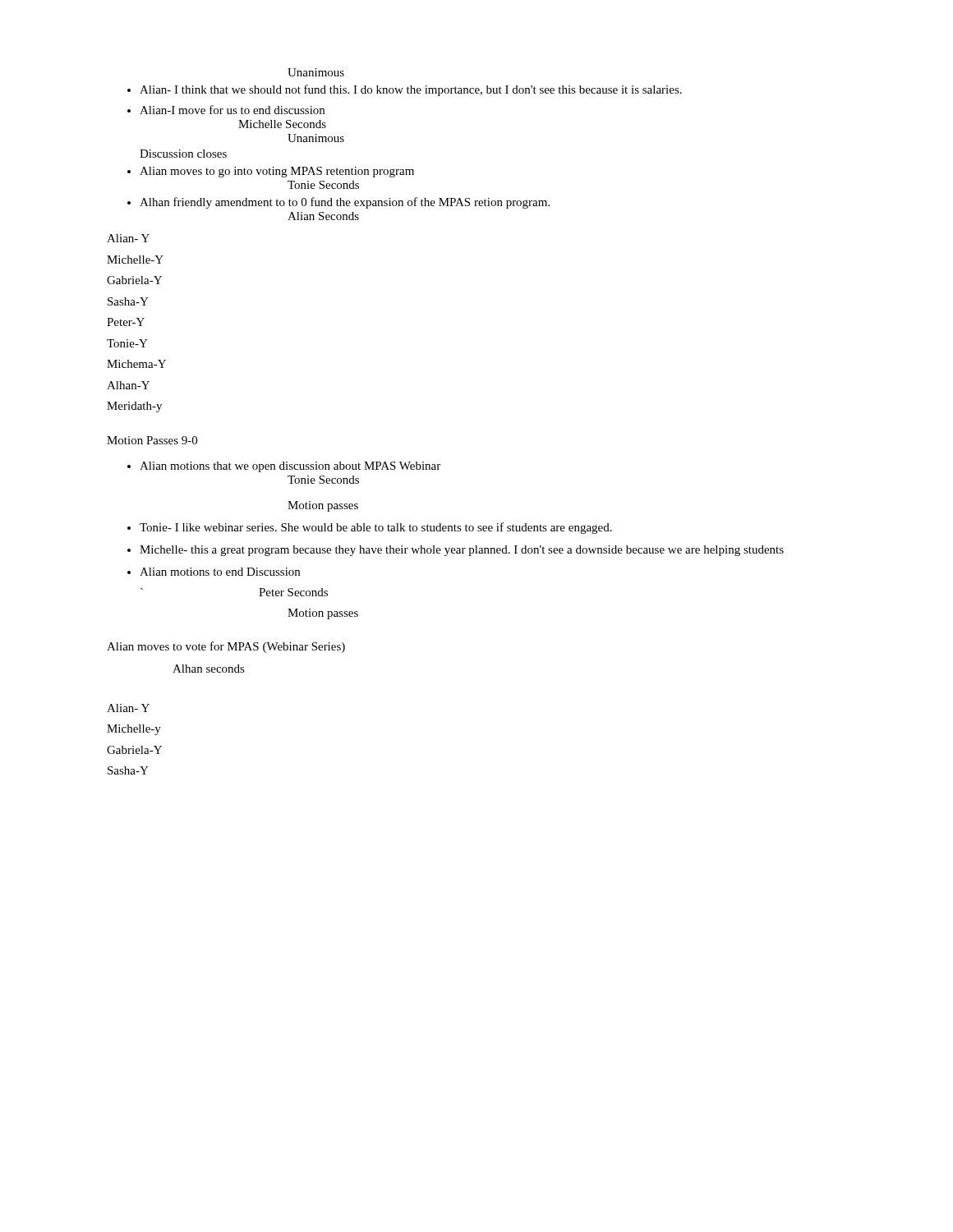Navigate to the passage starting "Motion Passes 9-0"

point(152,440)
